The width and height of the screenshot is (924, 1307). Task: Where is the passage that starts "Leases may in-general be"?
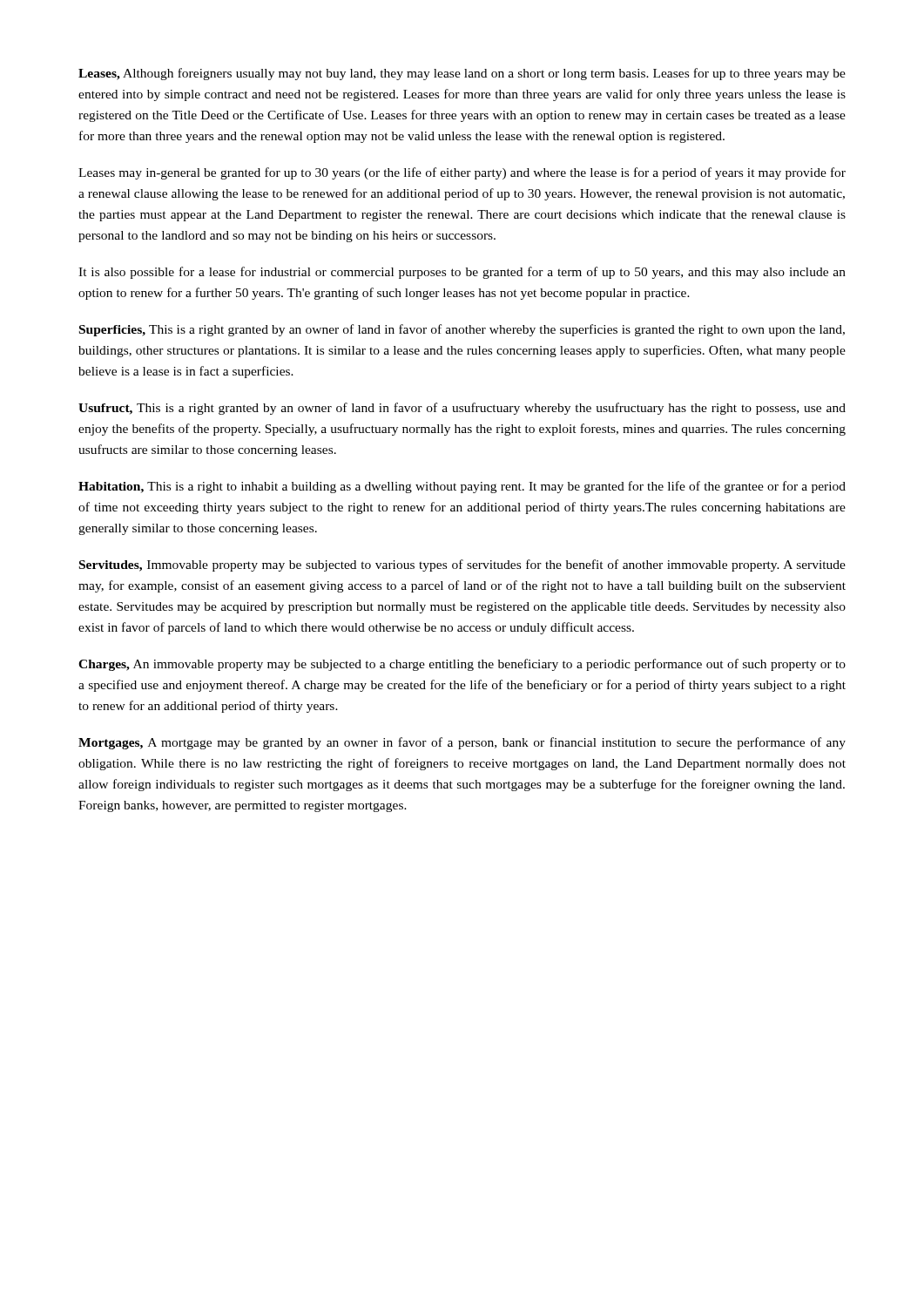click(462, 203)
